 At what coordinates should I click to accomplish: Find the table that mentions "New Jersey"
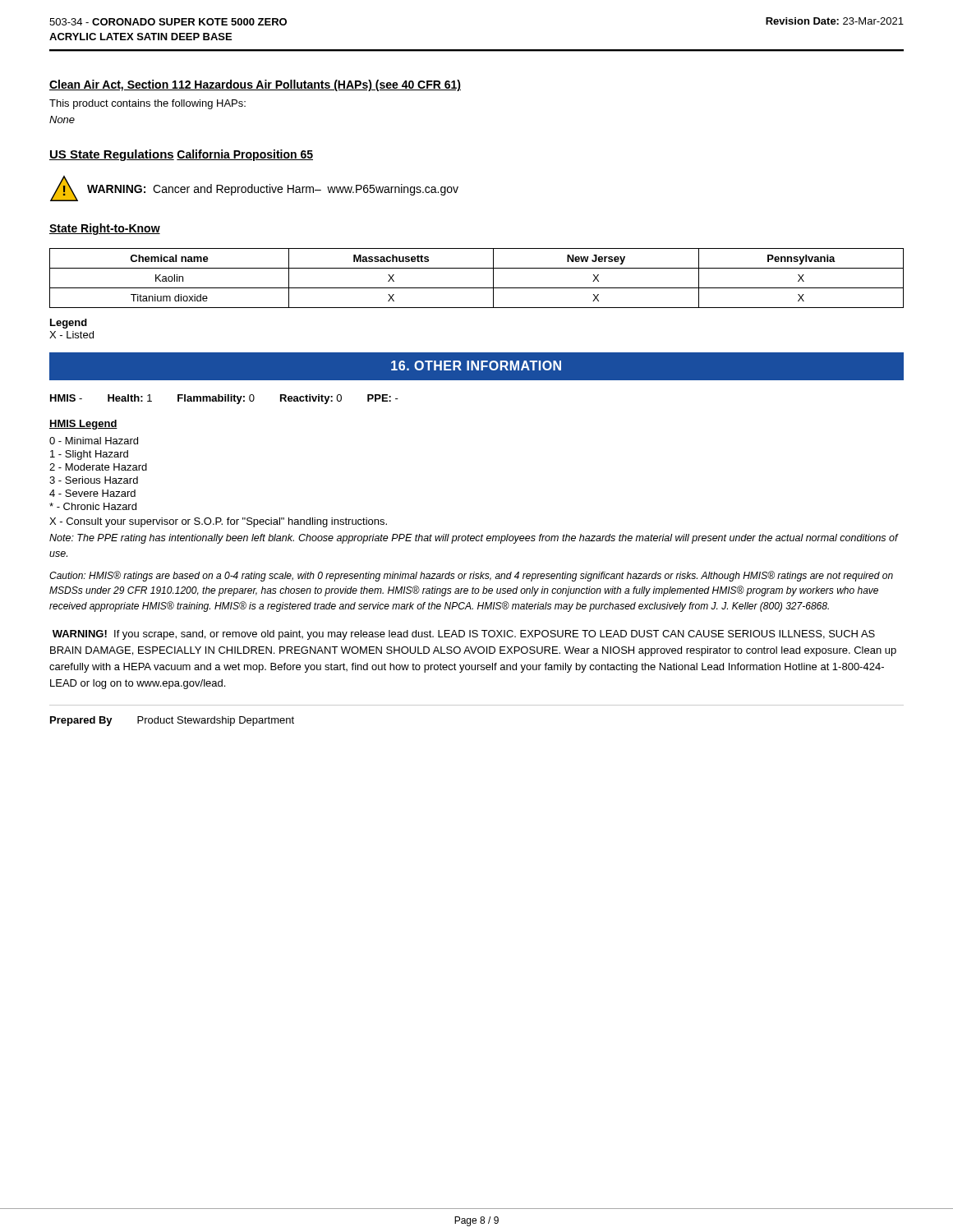pyautogui.click(x=476, y=278)
